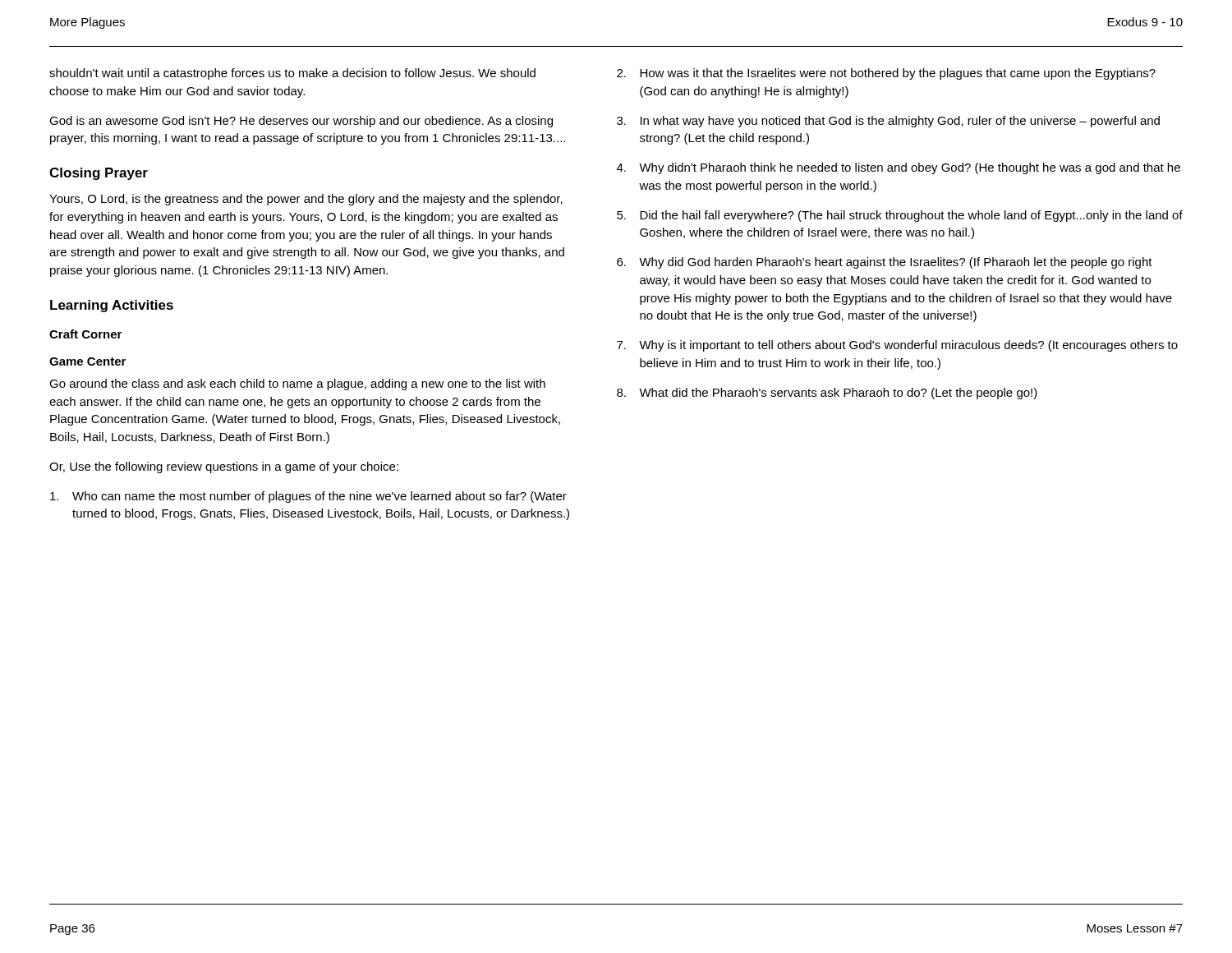Locate the block of text that opens with "God is an awesome"

click(308, 129)
